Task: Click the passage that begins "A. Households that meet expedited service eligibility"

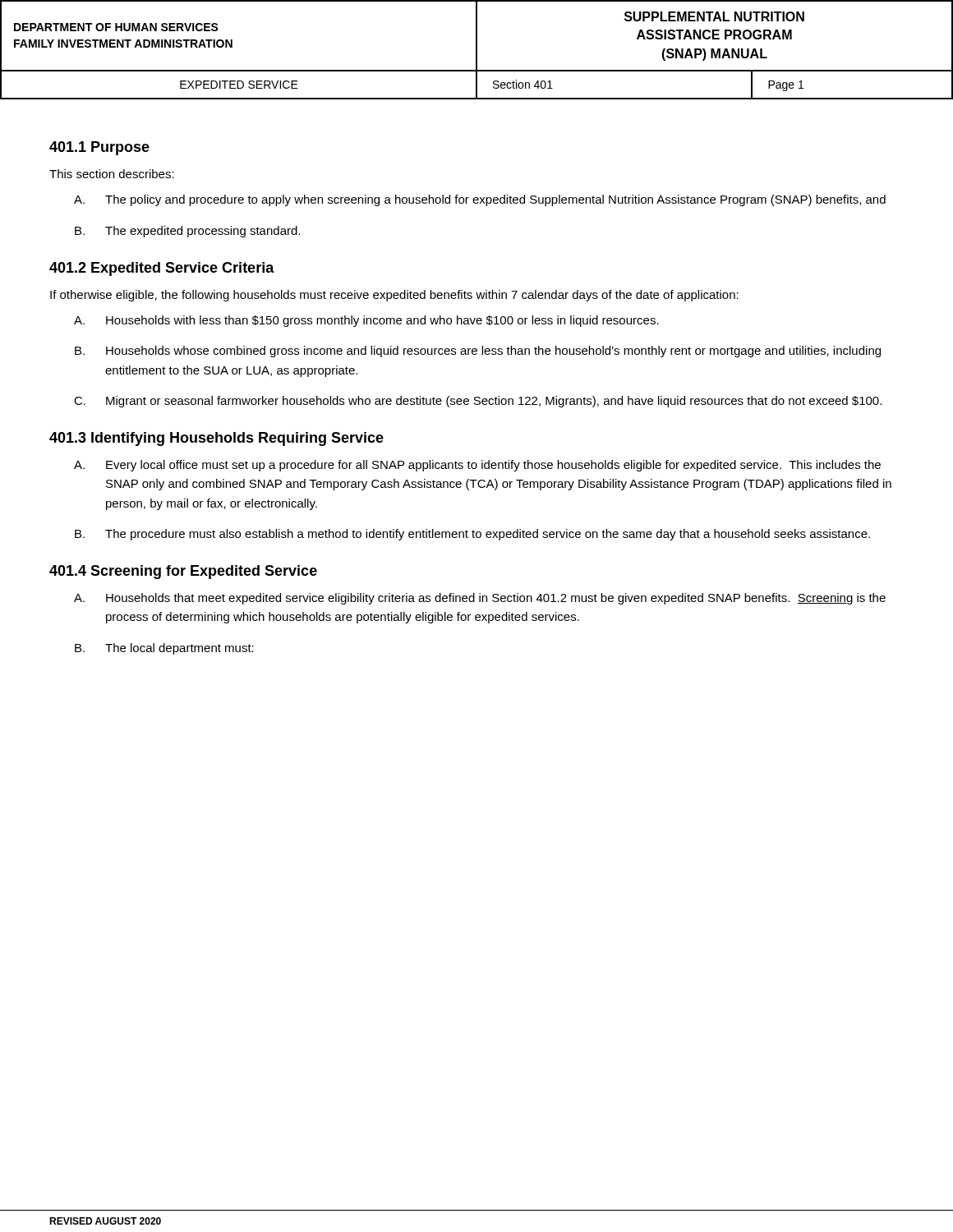Action: coord(476,607)
